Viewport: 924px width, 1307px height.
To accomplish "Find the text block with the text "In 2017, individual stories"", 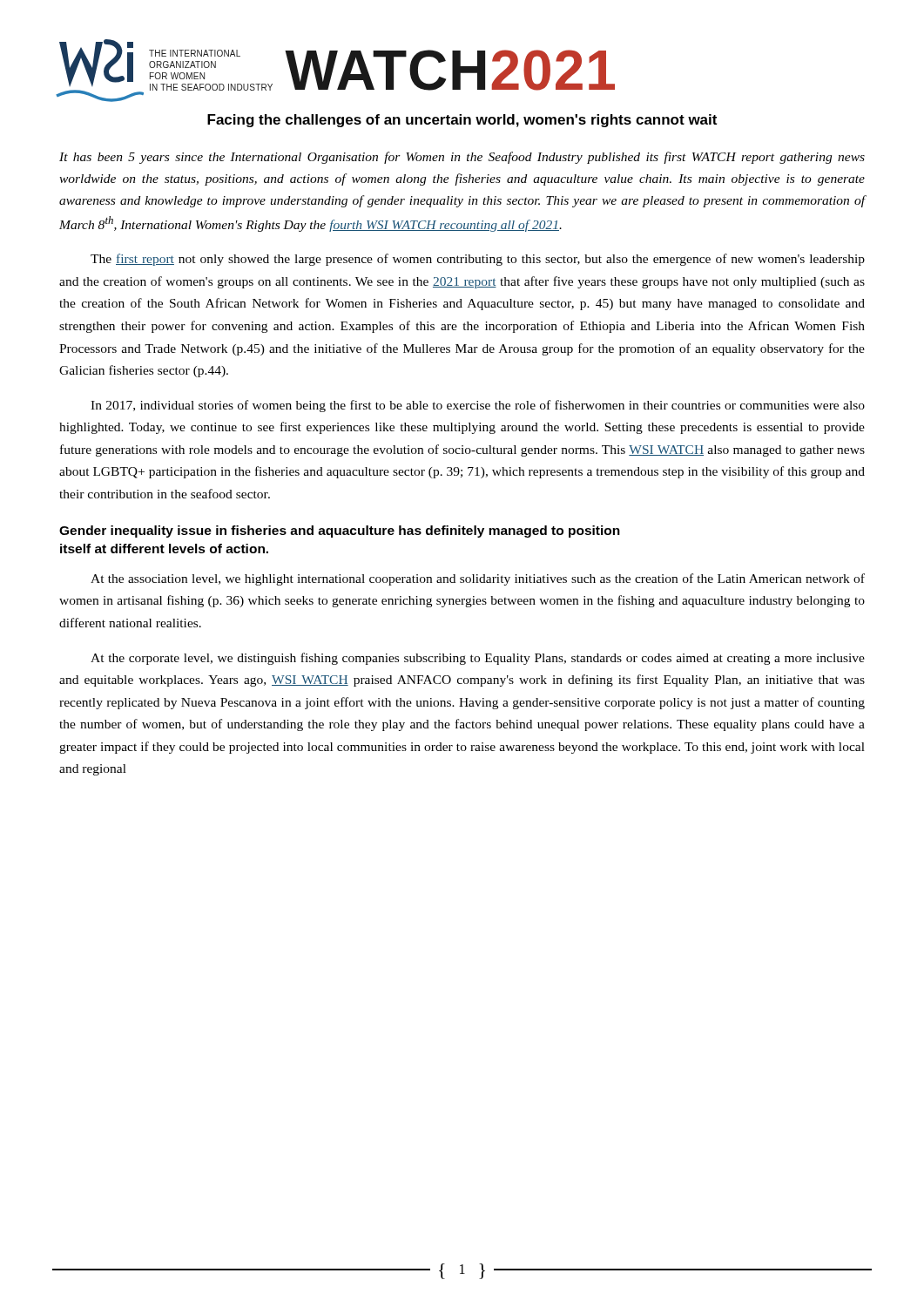I will click(x=462, y=449).
